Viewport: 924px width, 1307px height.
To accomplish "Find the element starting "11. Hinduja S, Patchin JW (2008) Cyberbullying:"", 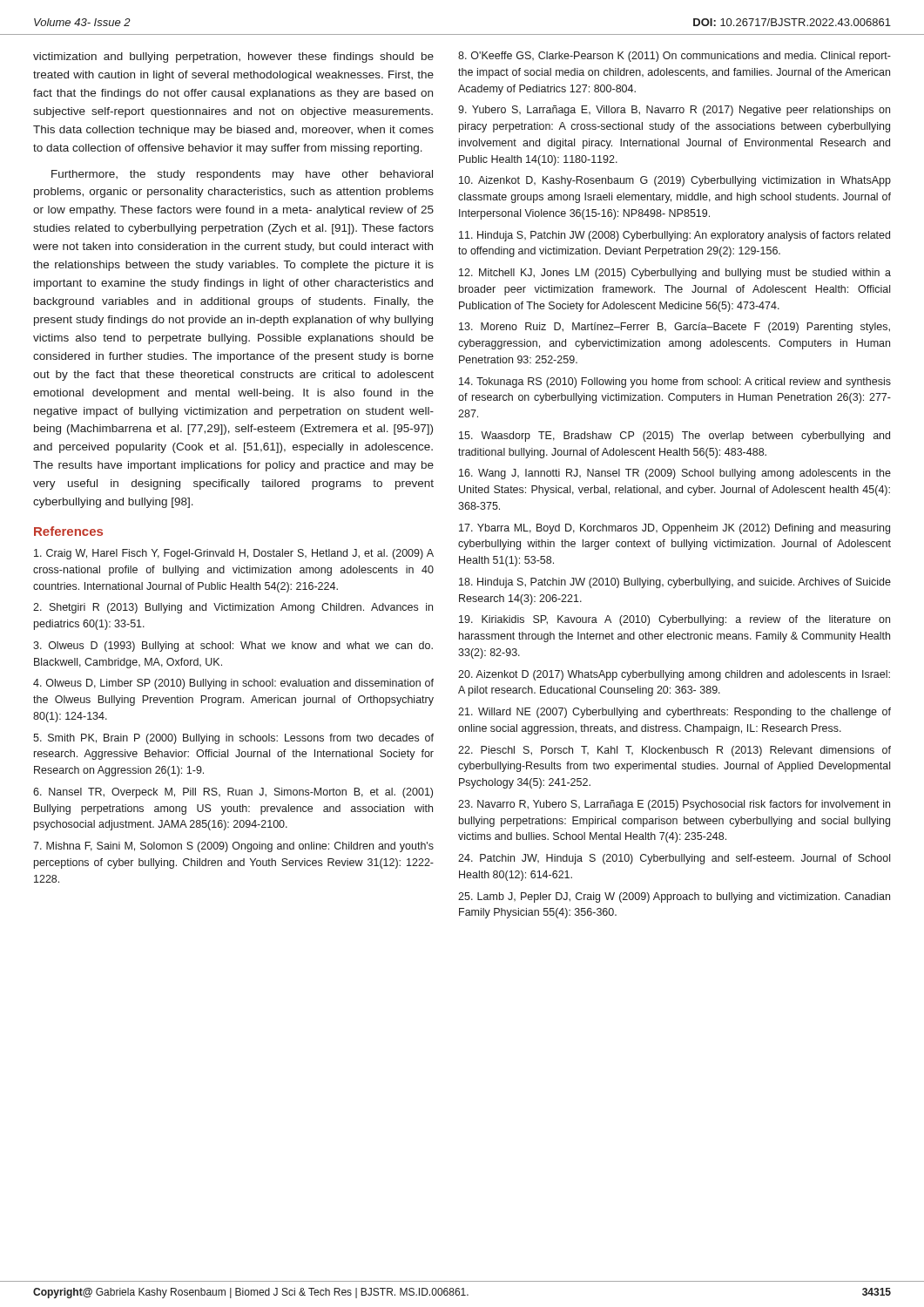I will click(x=675, y=243).
